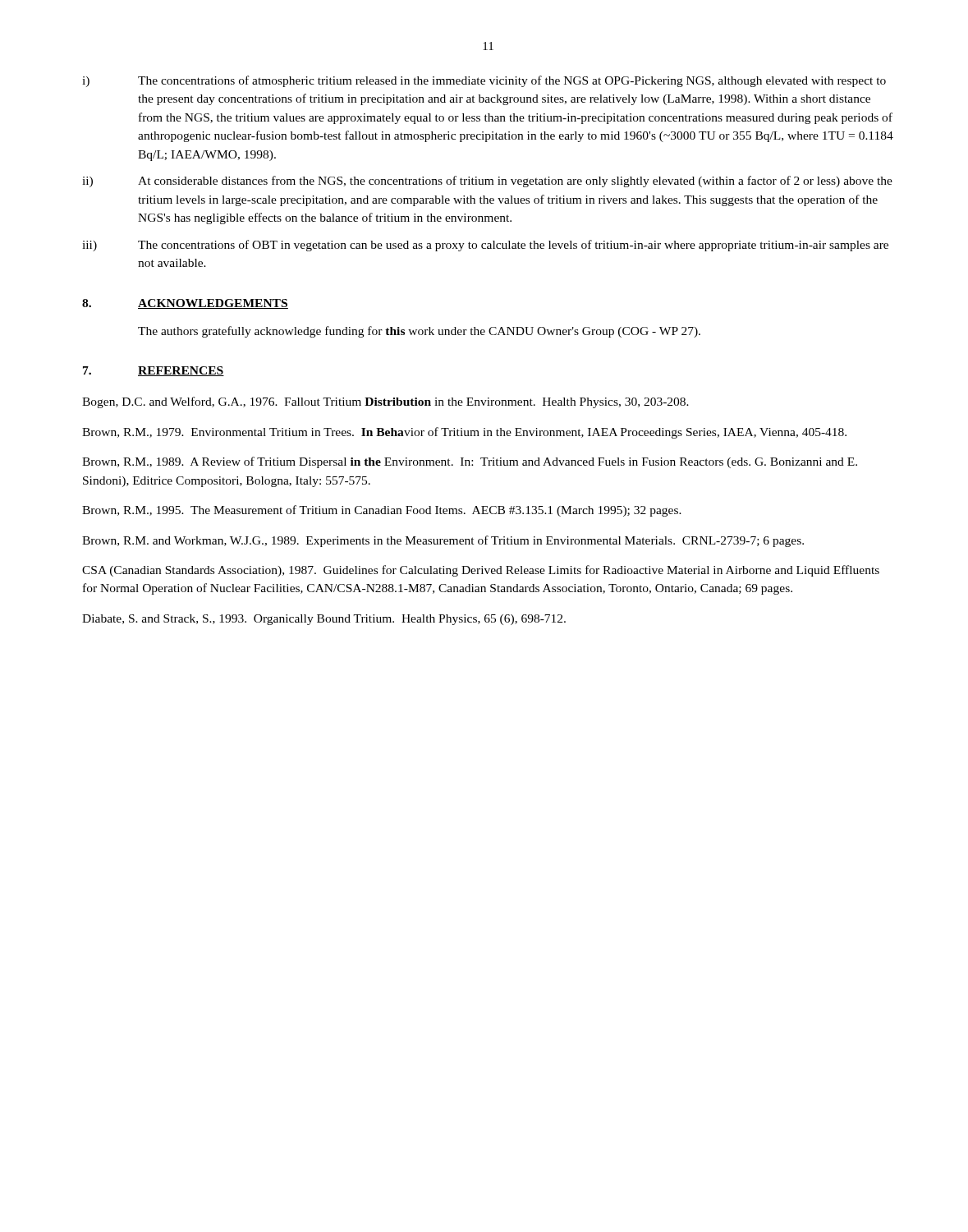Click on the passage starting "ii) At considerable distances from"
The height and width of the screenshot is (1232, 968).
[x=488, y=200]
